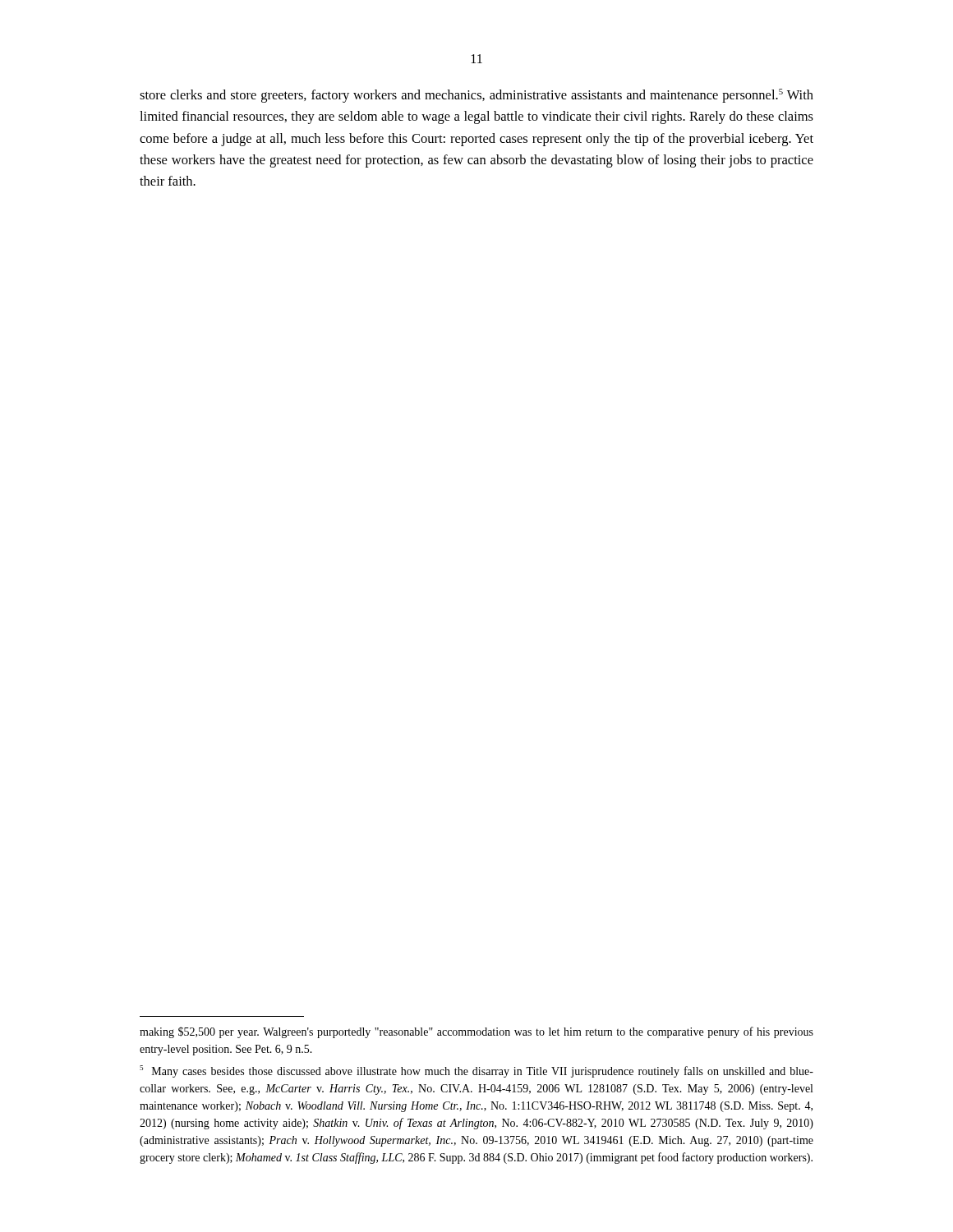The width and height of the screenshot is (953, 1232).
Task: Click on the text starting "store clerks and store greeters,"
Action: click(476, 137)
